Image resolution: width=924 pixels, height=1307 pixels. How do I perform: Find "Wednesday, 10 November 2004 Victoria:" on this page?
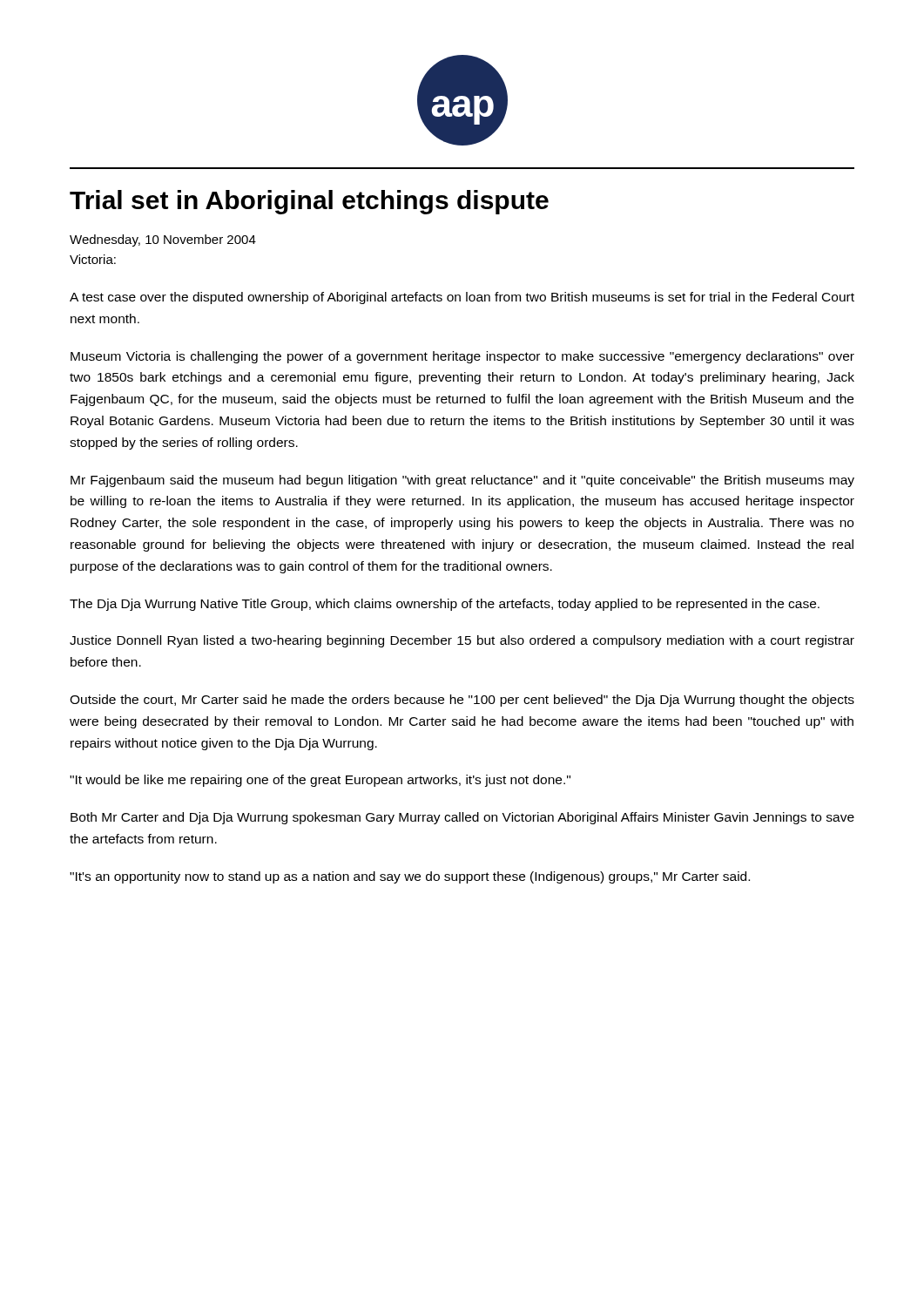(163, 249)
